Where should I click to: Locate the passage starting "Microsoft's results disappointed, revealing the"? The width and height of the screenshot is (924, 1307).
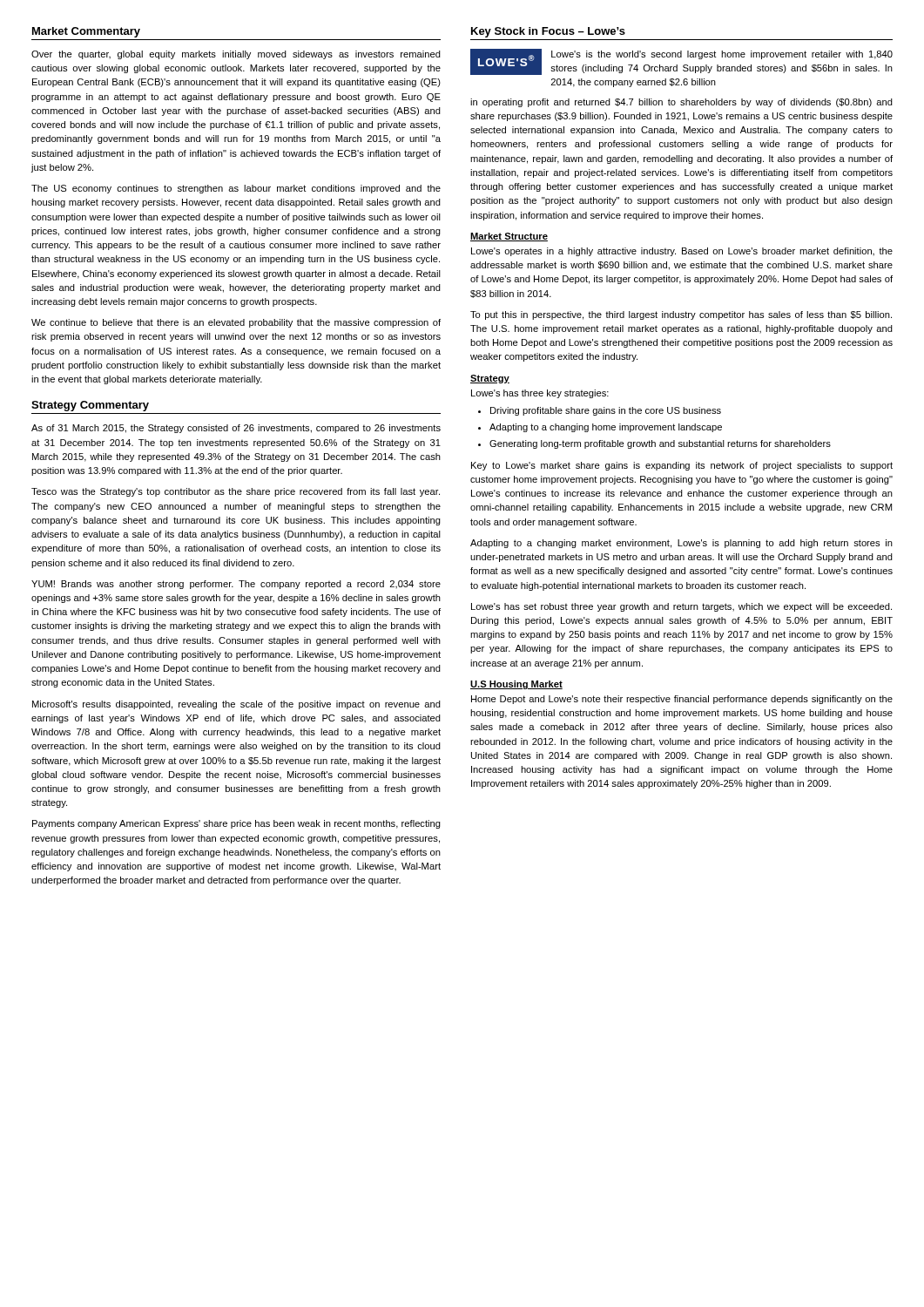(x=236, y=753)
